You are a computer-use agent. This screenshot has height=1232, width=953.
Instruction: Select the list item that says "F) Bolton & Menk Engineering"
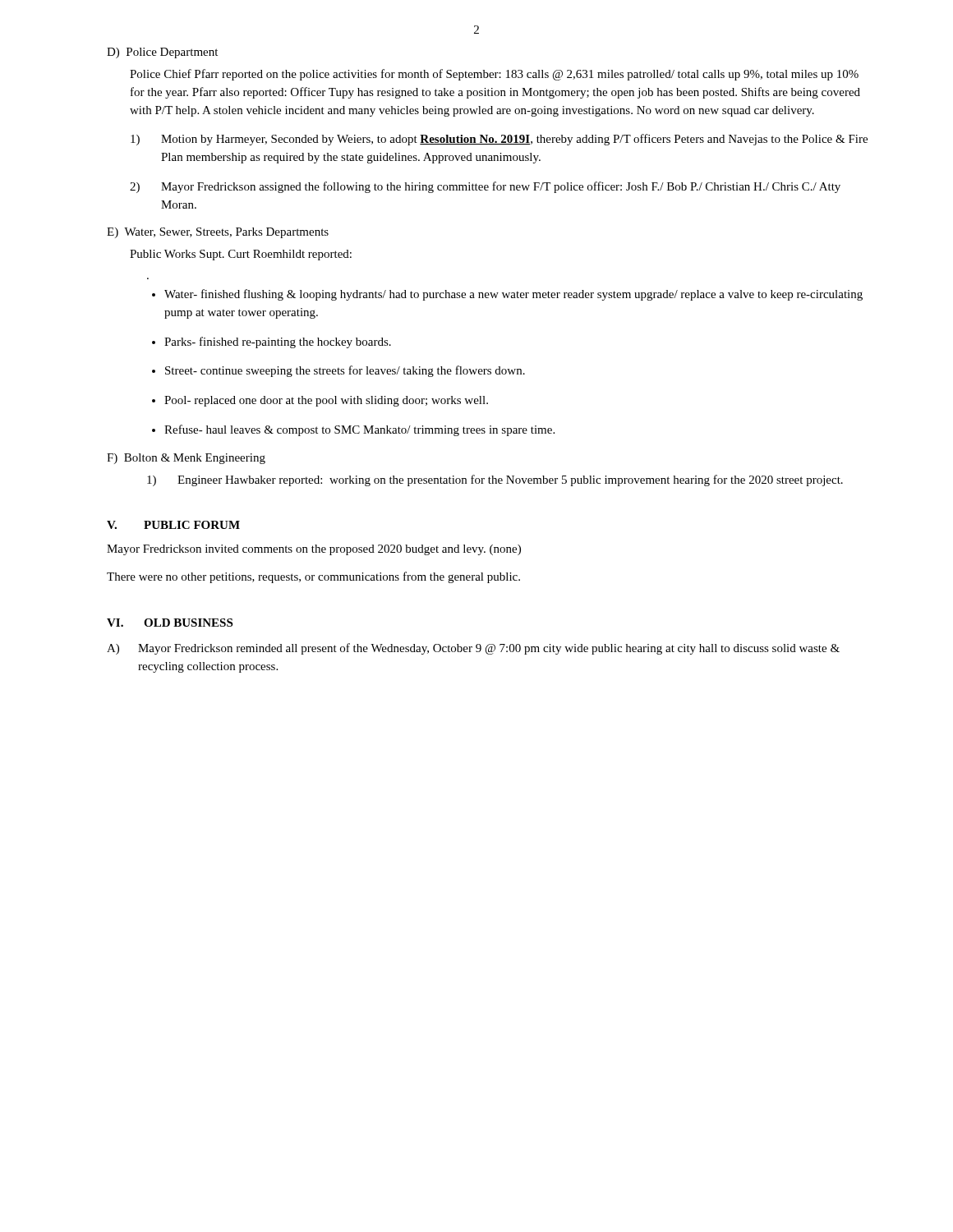tap(186, 457)
